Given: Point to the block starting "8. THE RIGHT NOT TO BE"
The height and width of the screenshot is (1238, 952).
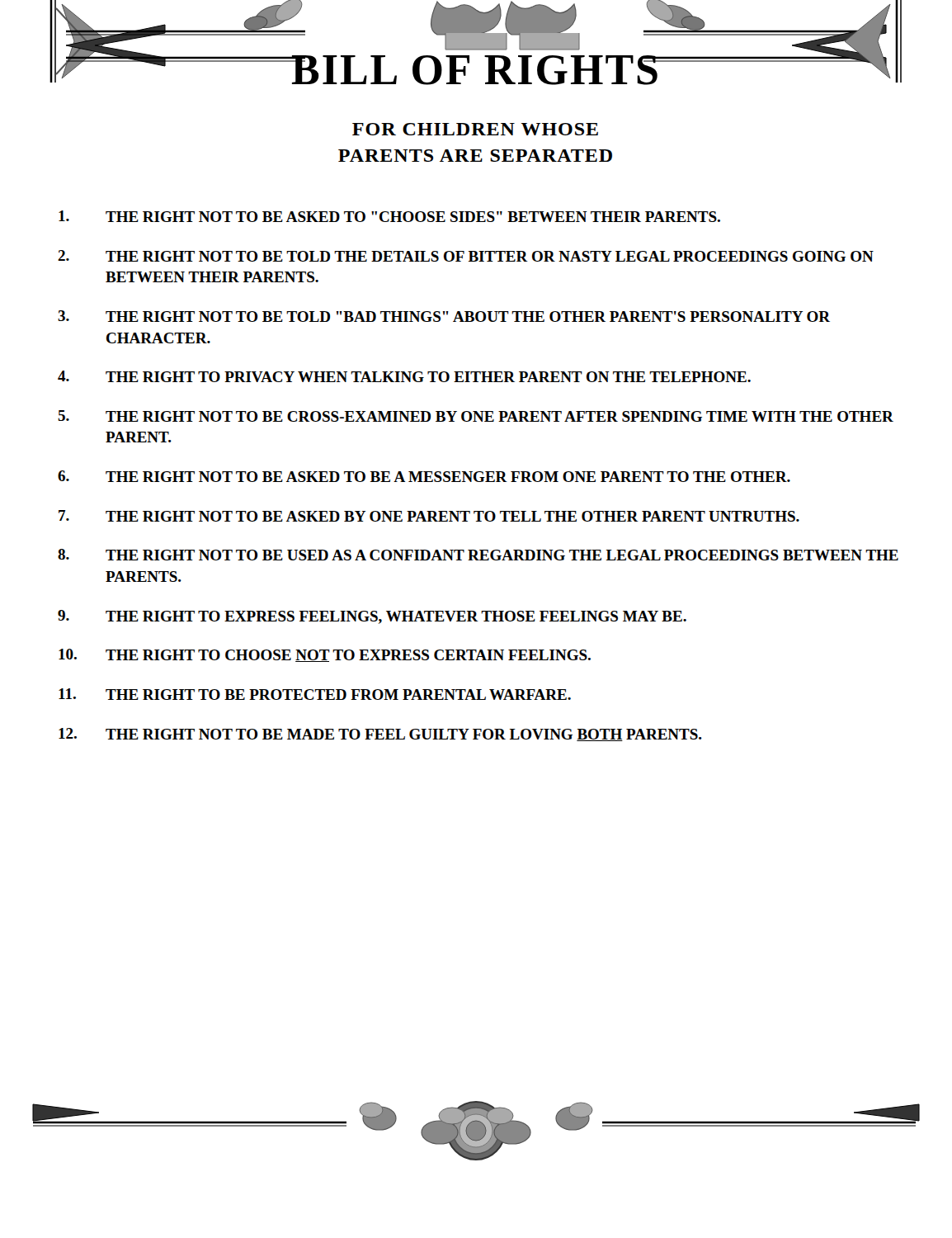Looking at the screenshot, I should click(484, 566).
